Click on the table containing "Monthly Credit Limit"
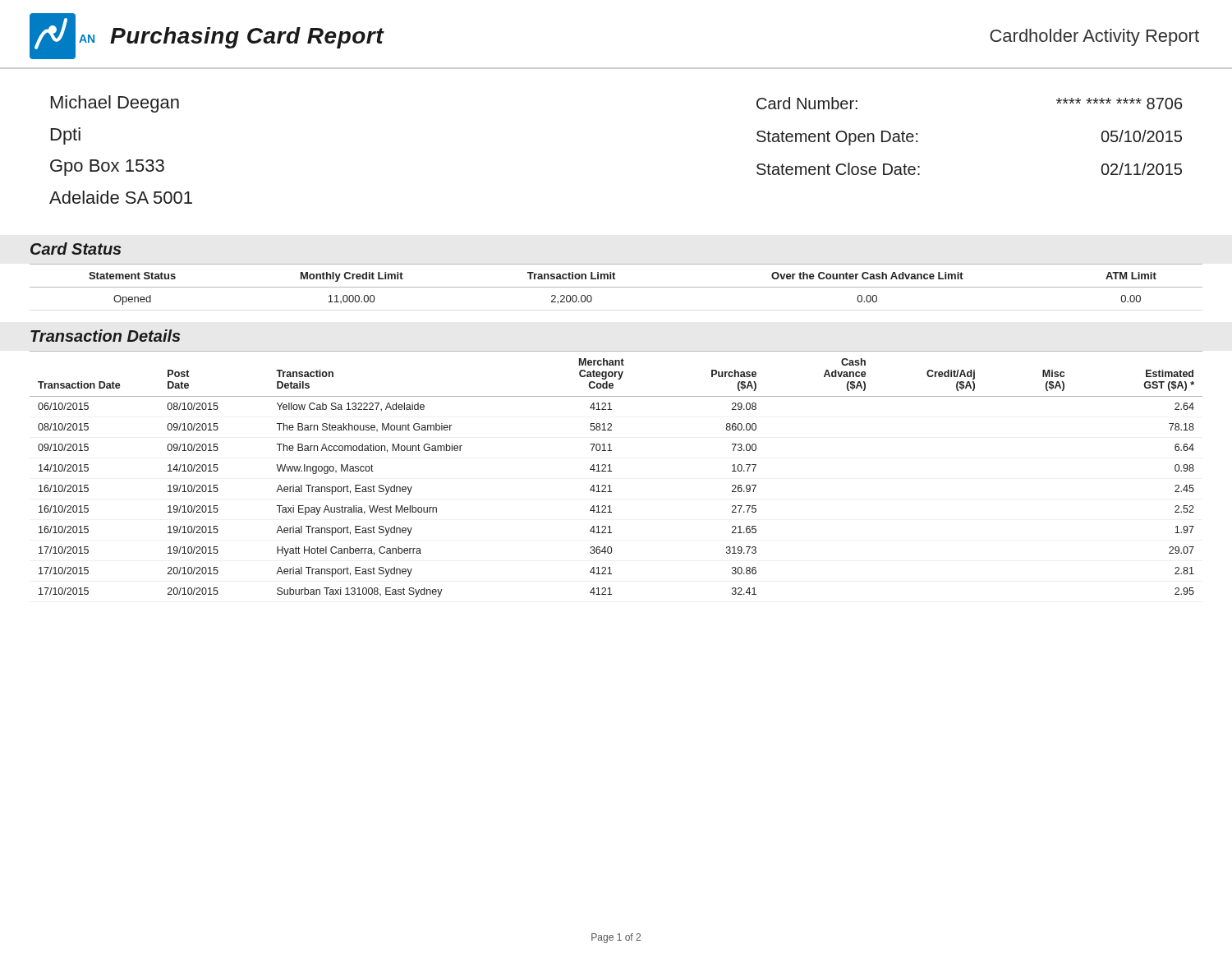The height and width of the screenshot is (953, 1232). coord(616,287)
